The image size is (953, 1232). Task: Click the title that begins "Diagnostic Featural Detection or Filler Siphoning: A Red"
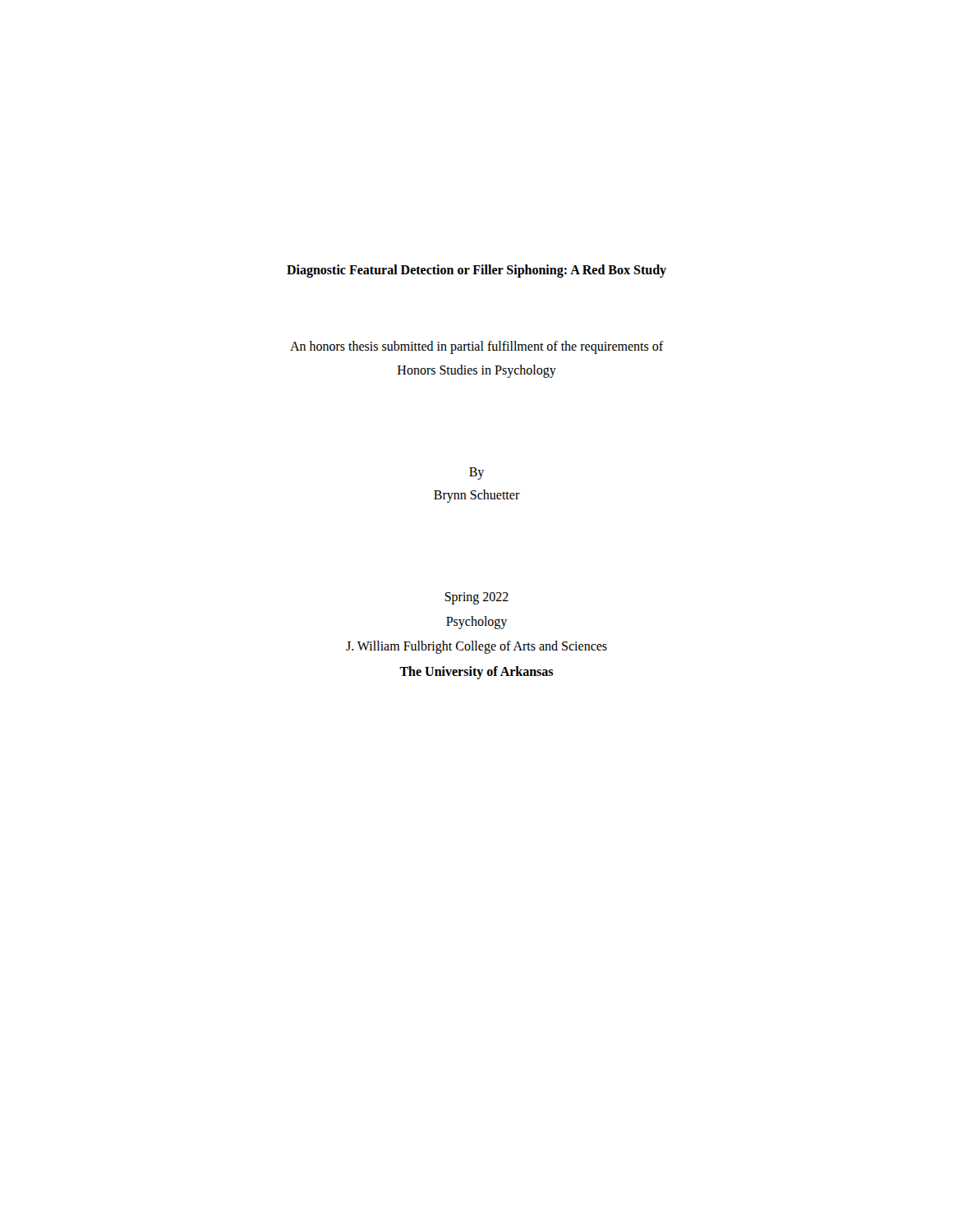pos(476,270)
